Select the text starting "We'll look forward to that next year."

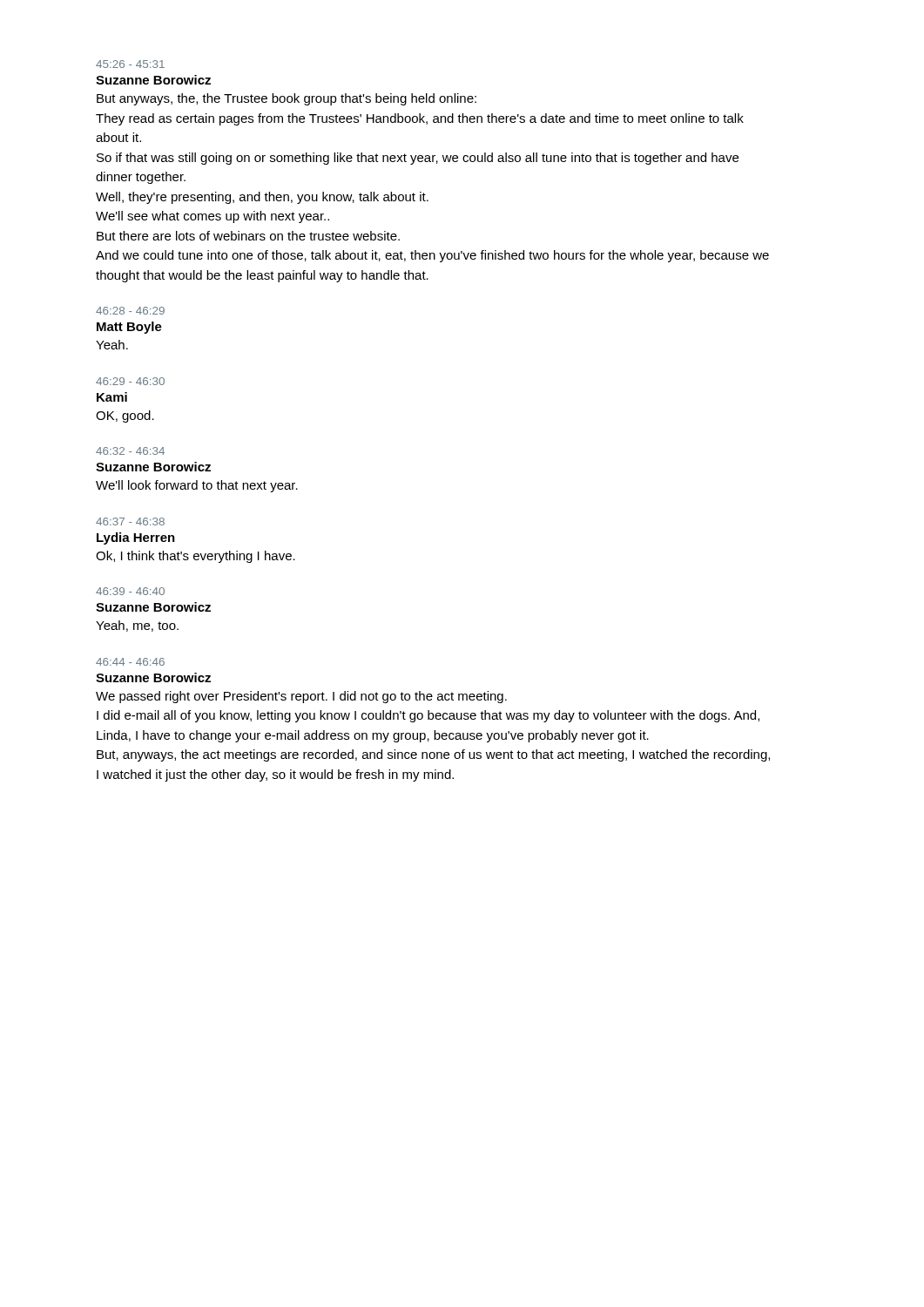(197, 485)
